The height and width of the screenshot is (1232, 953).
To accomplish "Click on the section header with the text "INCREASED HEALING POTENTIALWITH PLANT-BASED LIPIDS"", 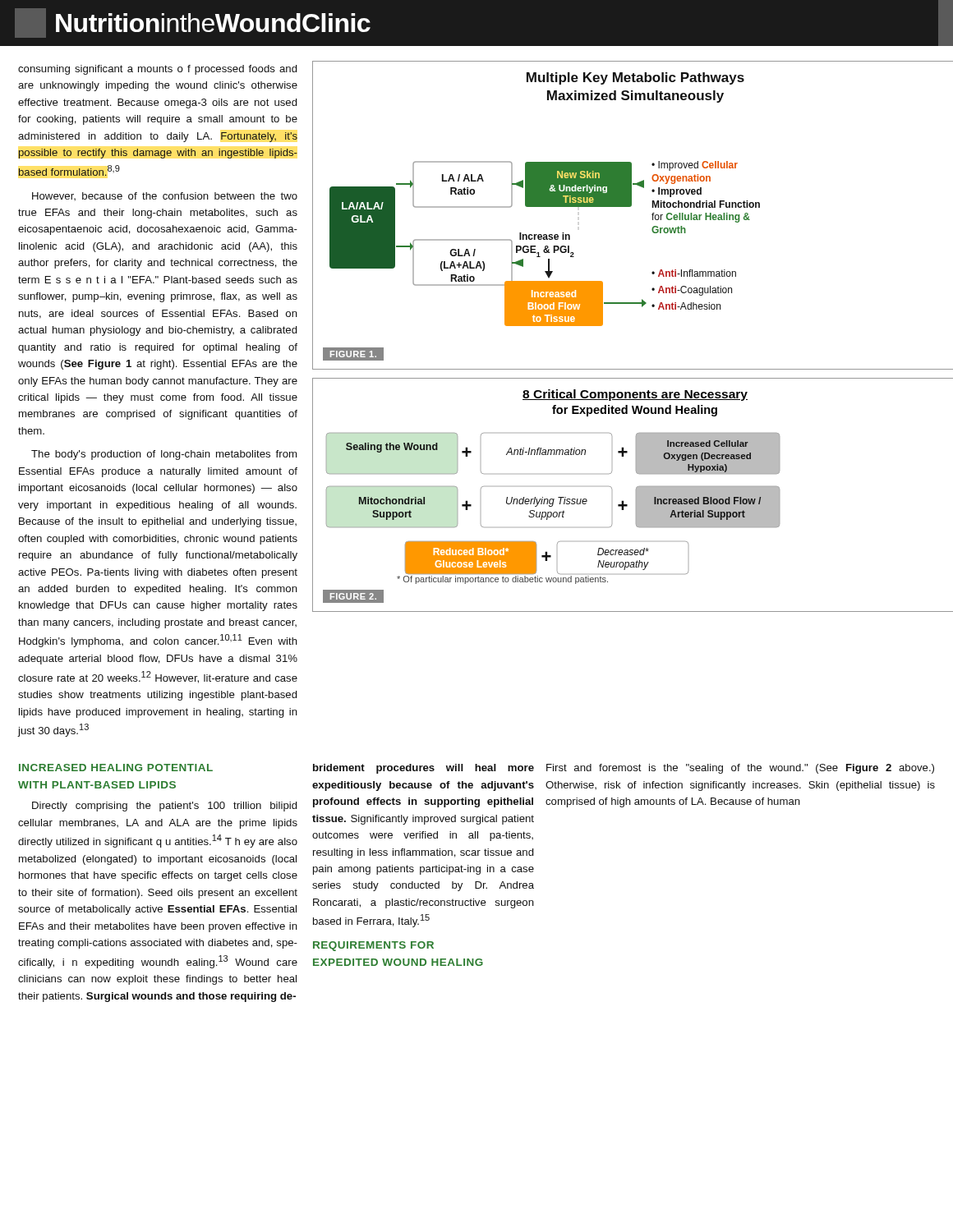I will (116, 776).
